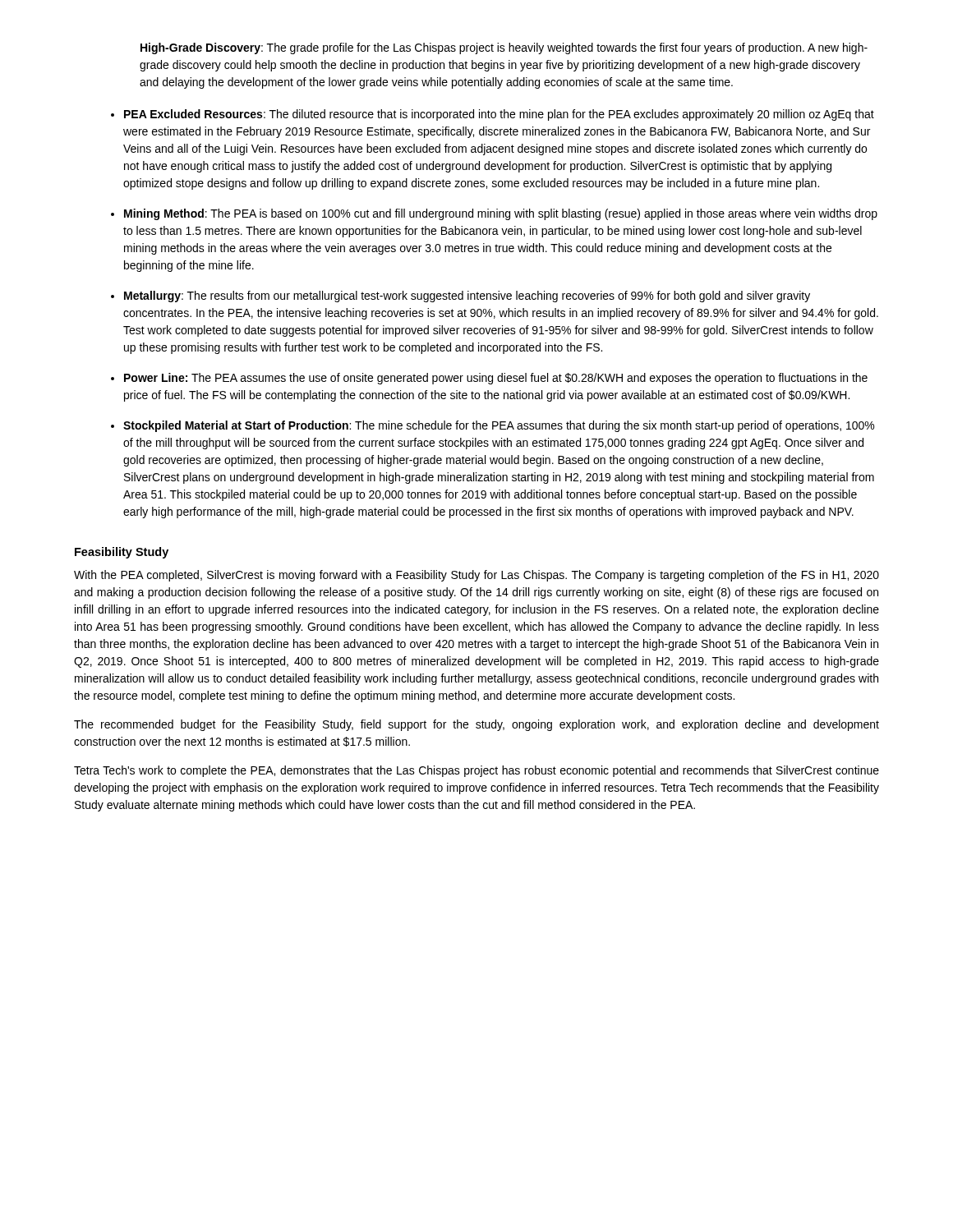Select the text starting "Mining Method: The PEA is based on"
The height and width of the screenshot is (1232, 953).
[x=500, y=239]
